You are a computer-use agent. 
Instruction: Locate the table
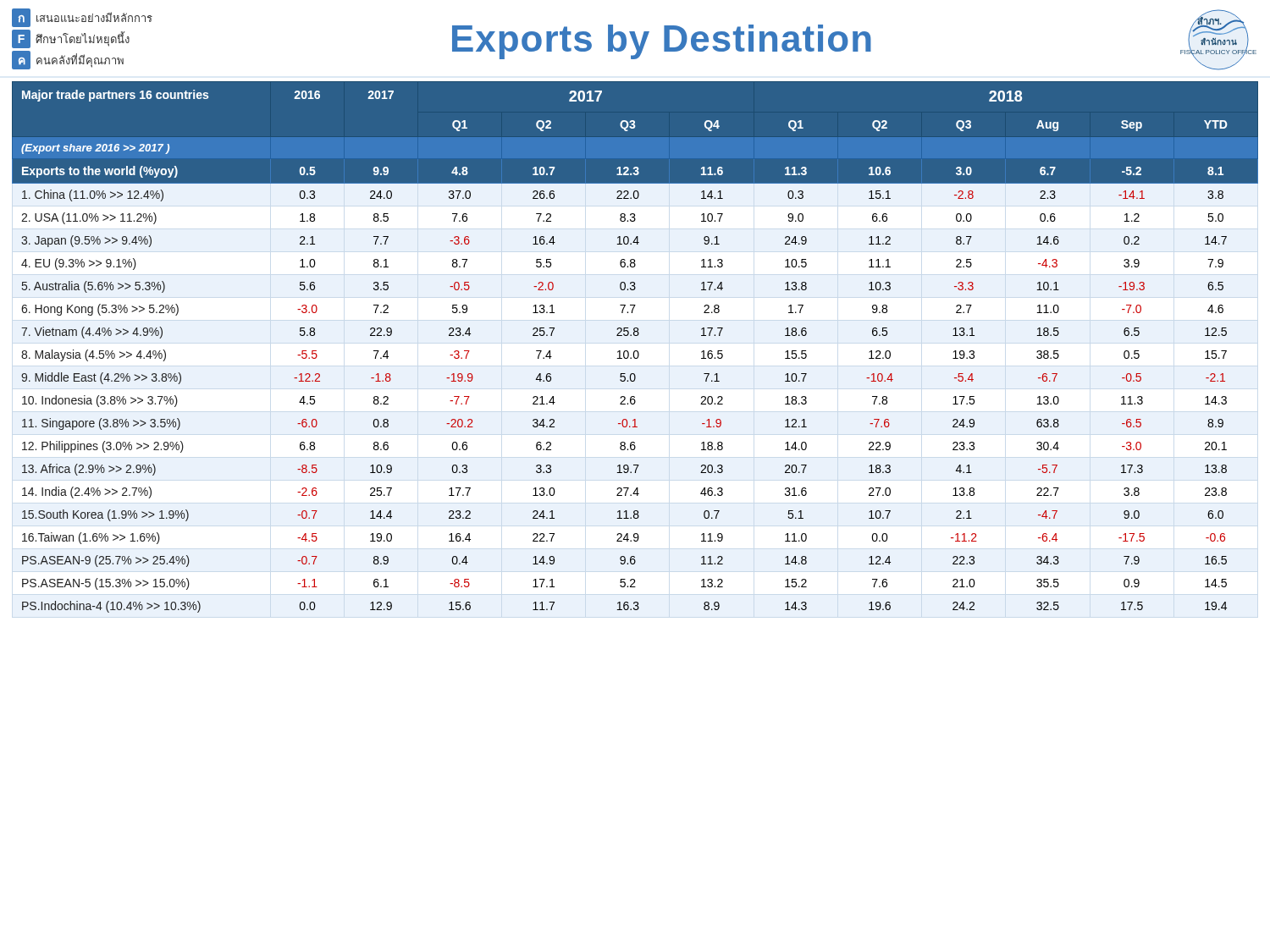tap(635, 349)
